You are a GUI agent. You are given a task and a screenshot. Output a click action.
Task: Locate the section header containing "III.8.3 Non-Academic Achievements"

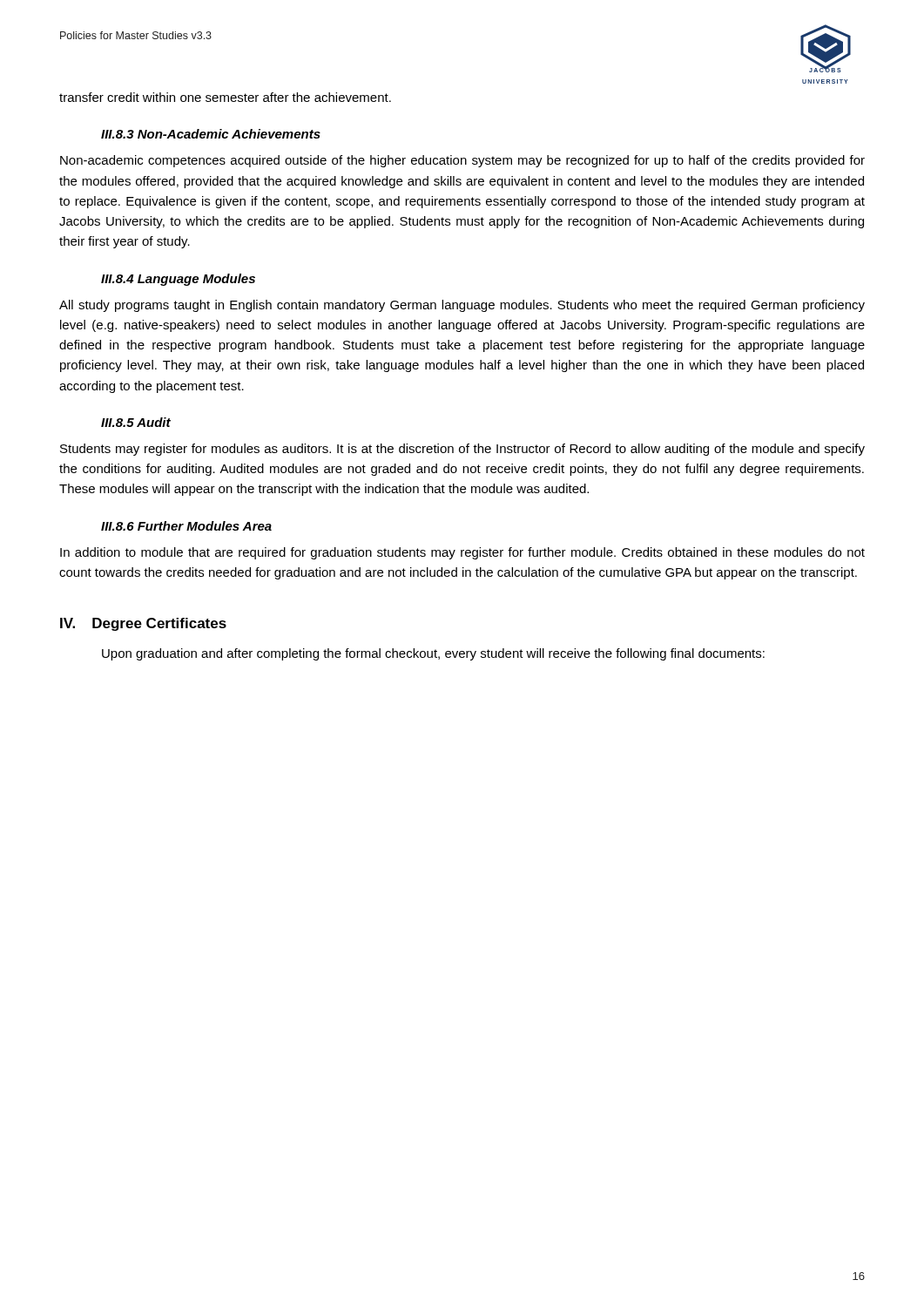[211, 134]
